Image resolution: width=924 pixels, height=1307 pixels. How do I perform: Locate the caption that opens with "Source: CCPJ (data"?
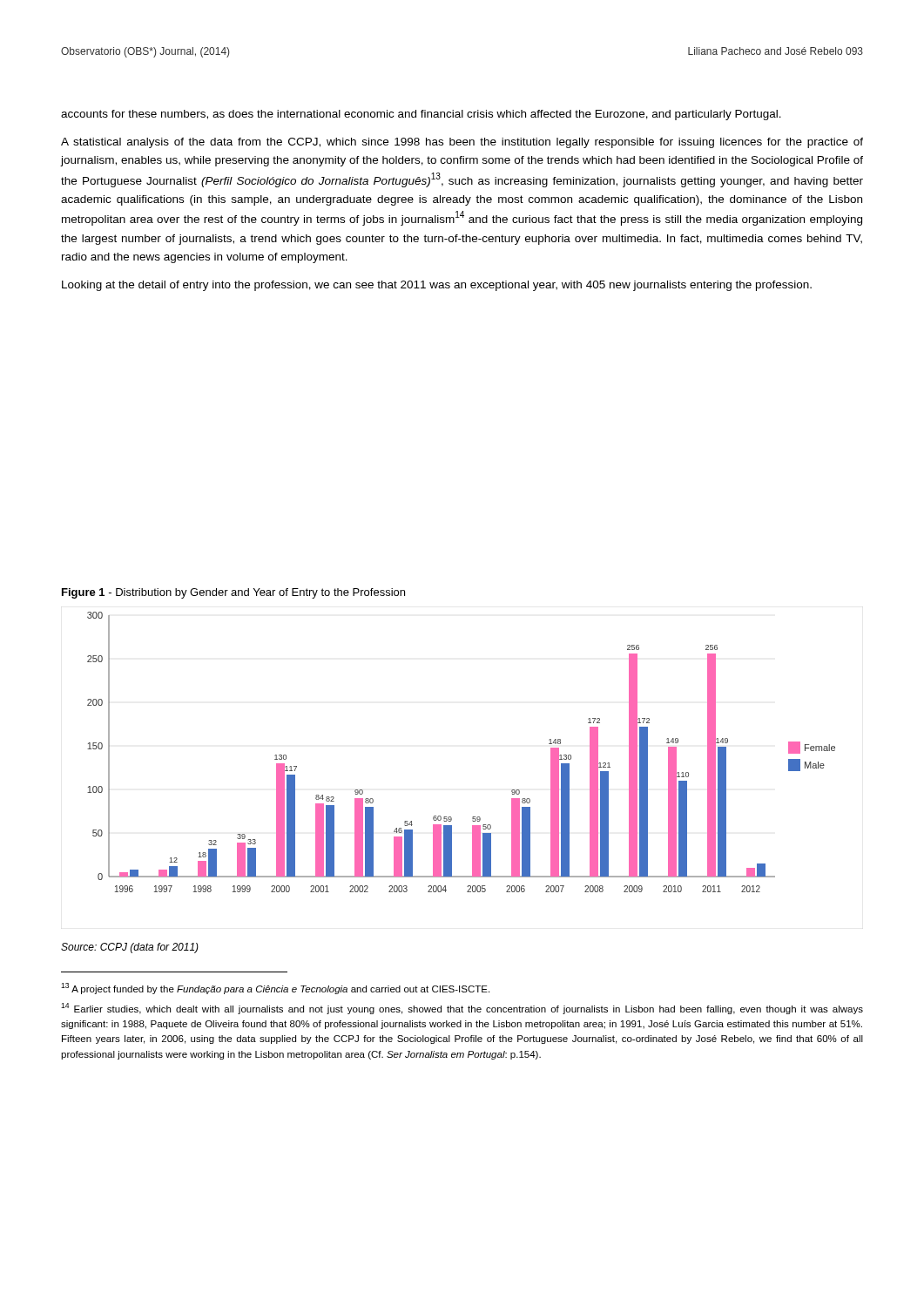tap(130, 947)
